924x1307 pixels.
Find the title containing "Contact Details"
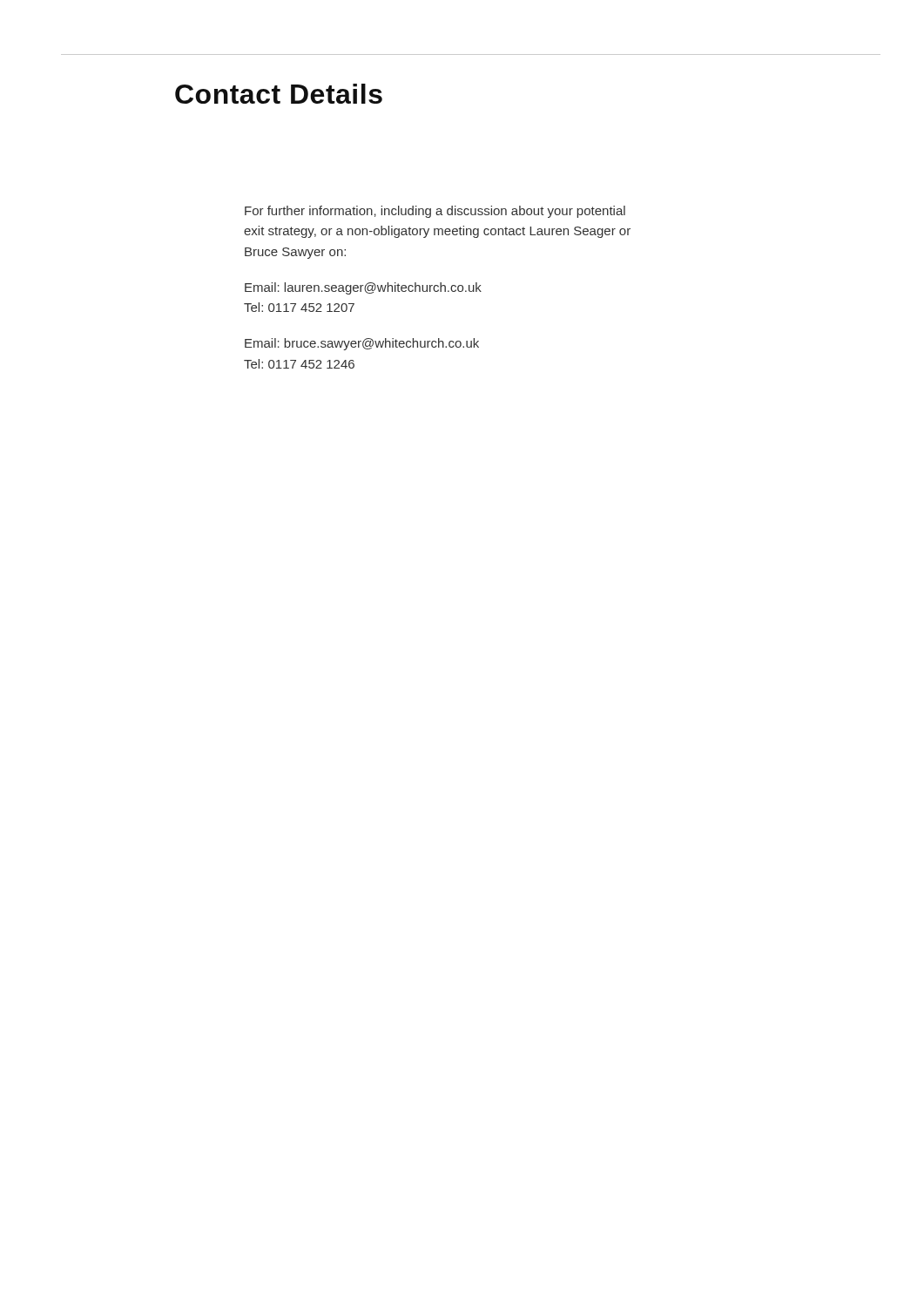click(279, 95)
